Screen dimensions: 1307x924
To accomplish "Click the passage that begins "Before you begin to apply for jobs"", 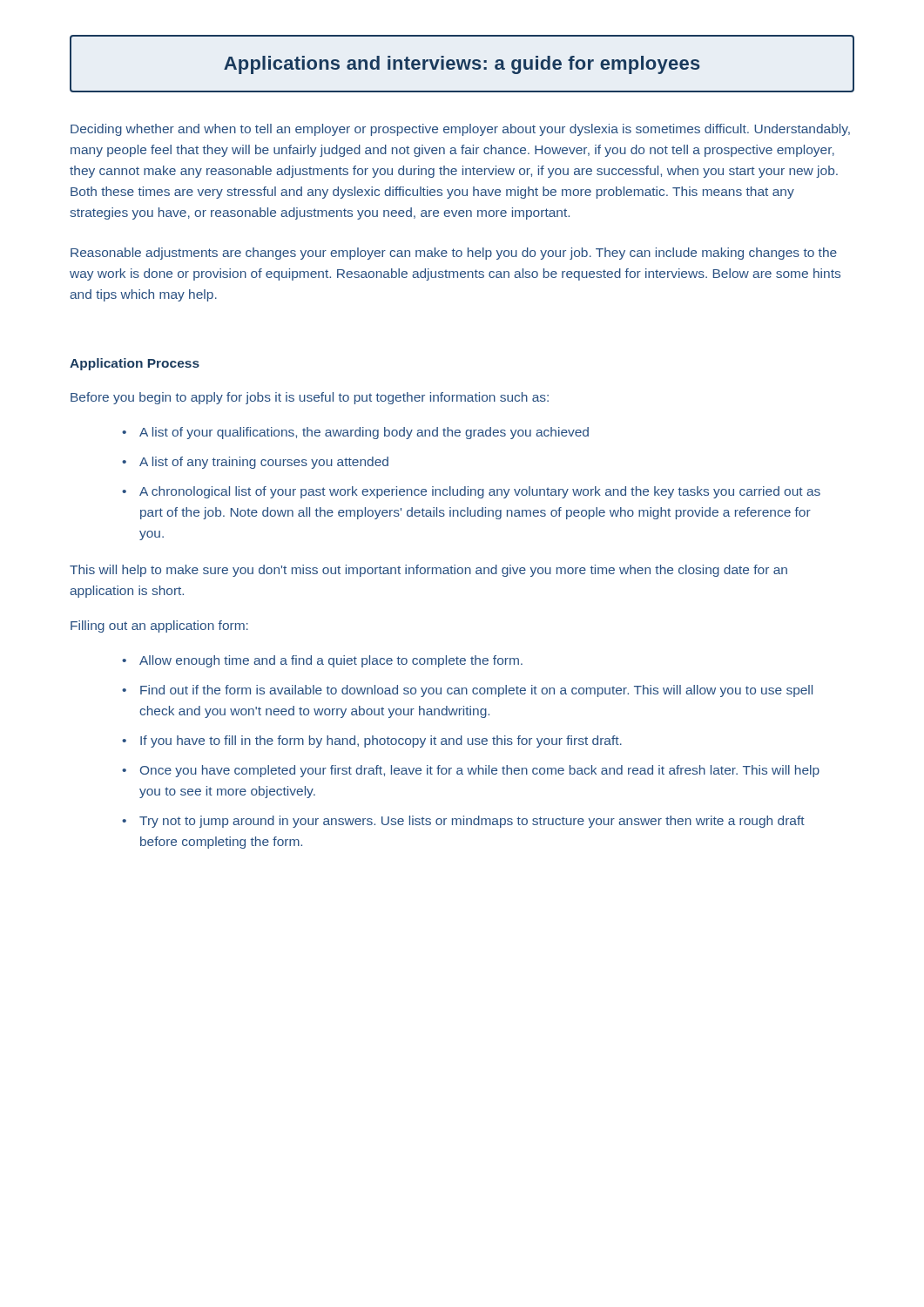I will tap(310, 397).
